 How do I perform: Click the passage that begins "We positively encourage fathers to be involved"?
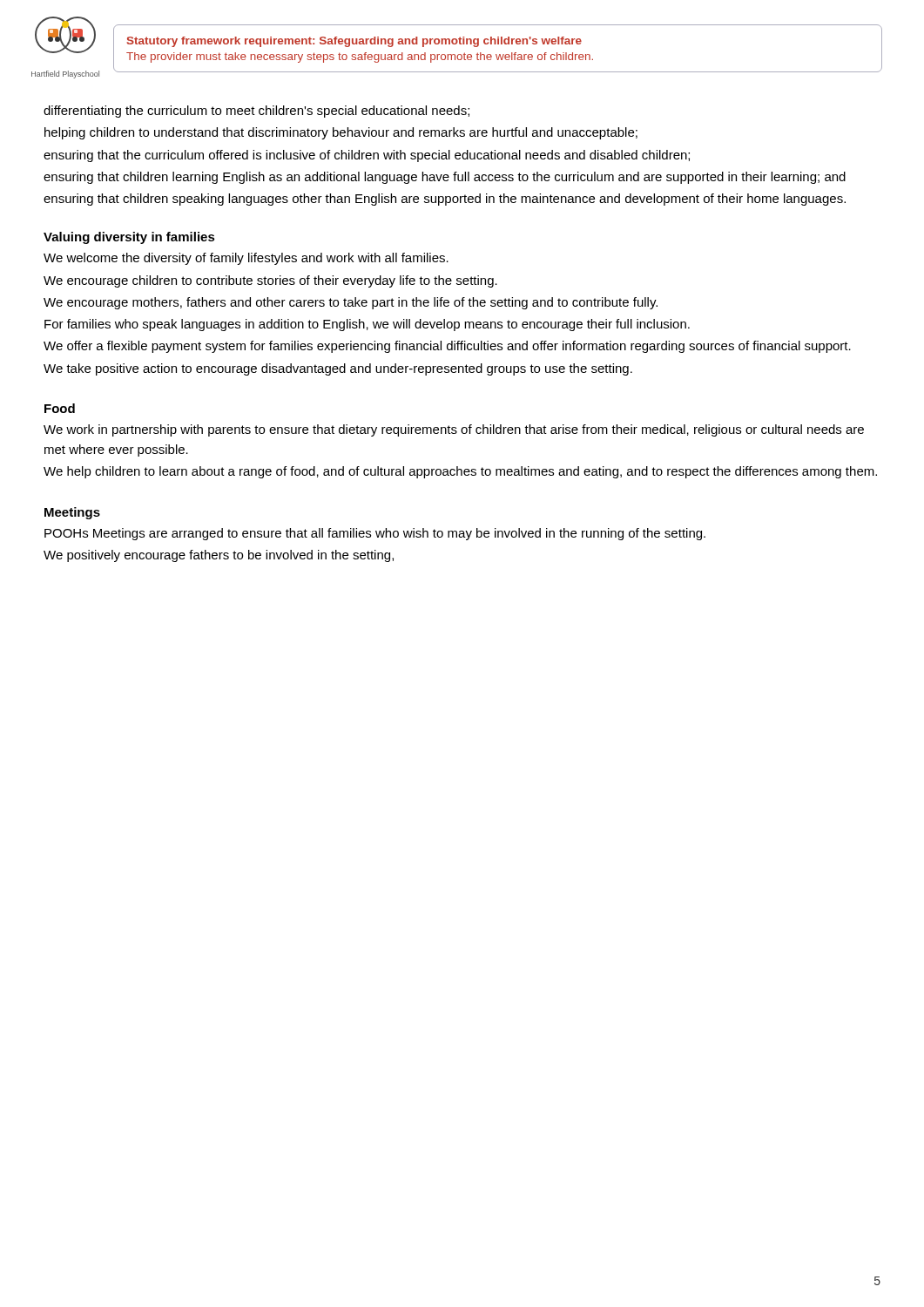[219, 554]
